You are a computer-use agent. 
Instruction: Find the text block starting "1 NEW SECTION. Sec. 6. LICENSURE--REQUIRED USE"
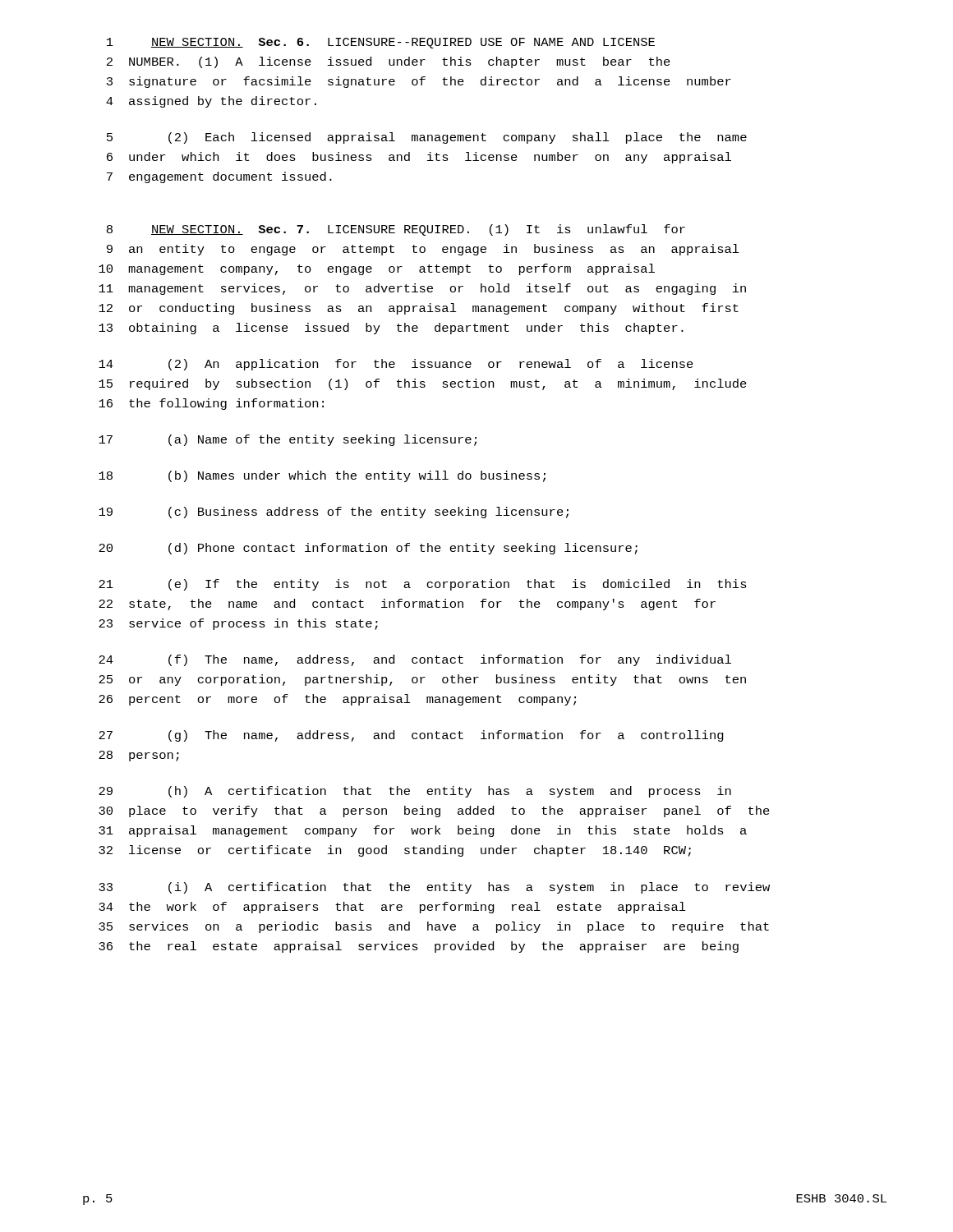pyautogui.click(x=485, y=43)
